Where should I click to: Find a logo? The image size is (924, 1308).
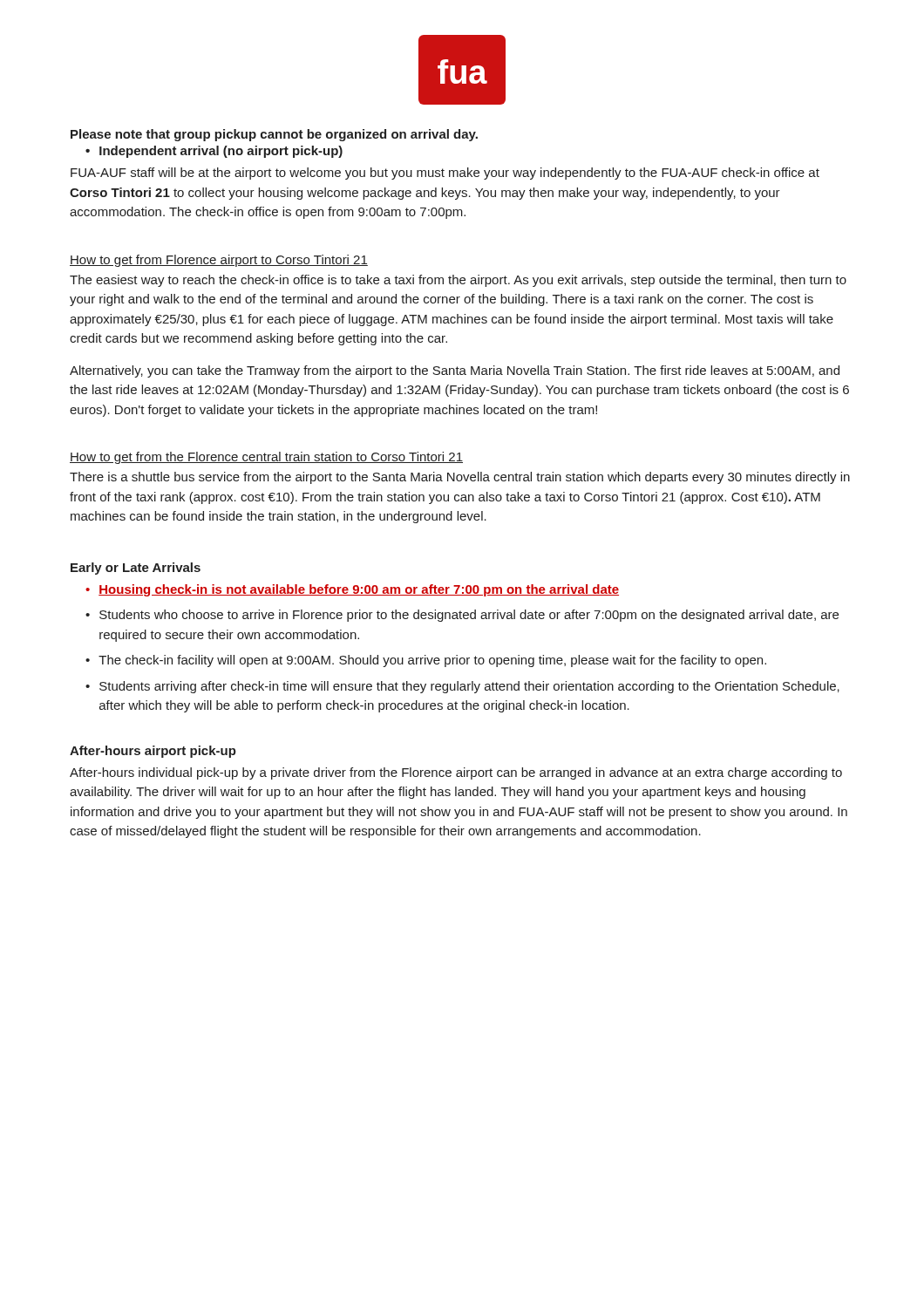click(462, 71)
